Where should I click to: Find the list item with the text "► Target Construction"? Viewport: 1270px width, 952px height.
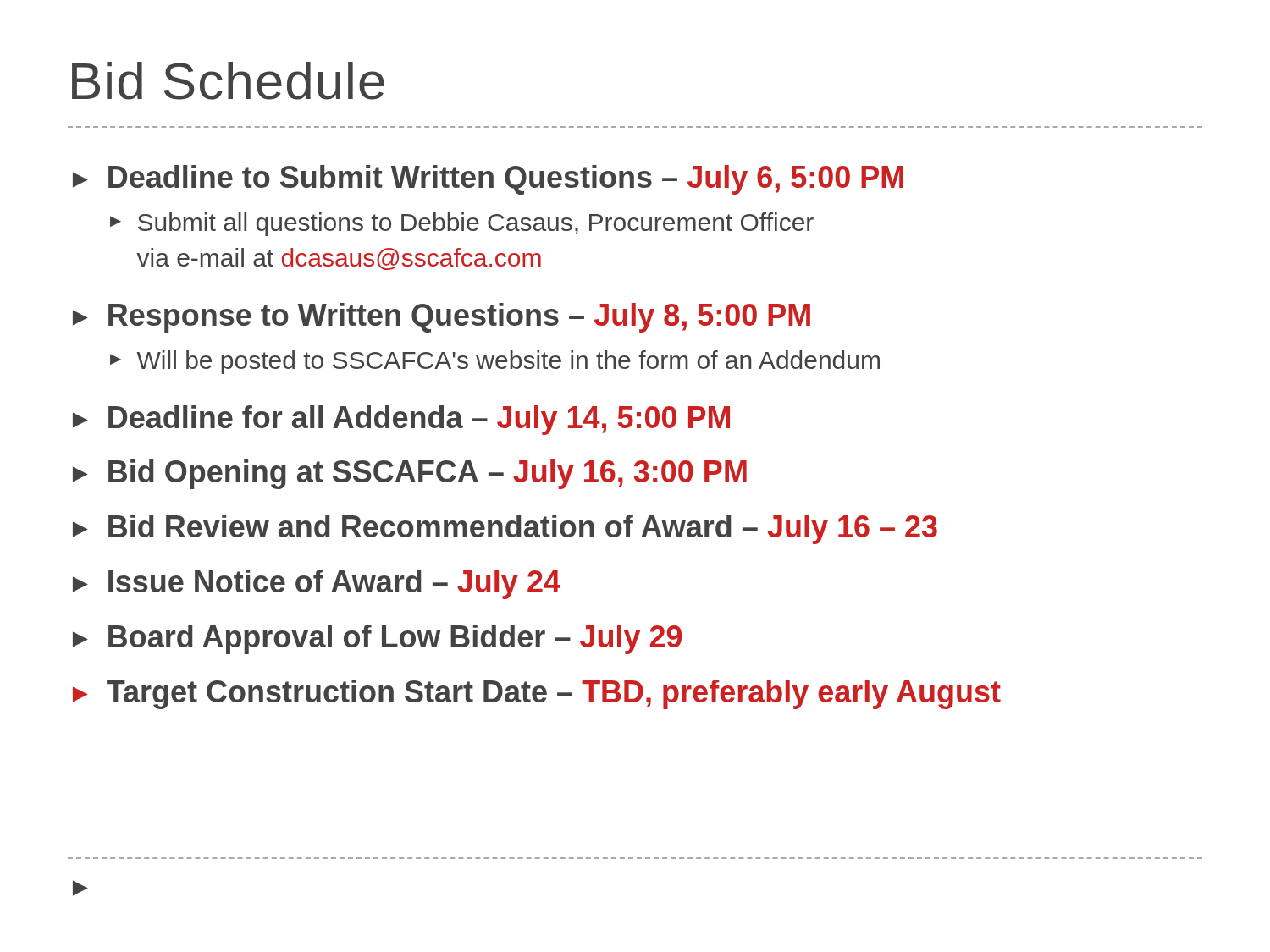(x=534, y=692)
